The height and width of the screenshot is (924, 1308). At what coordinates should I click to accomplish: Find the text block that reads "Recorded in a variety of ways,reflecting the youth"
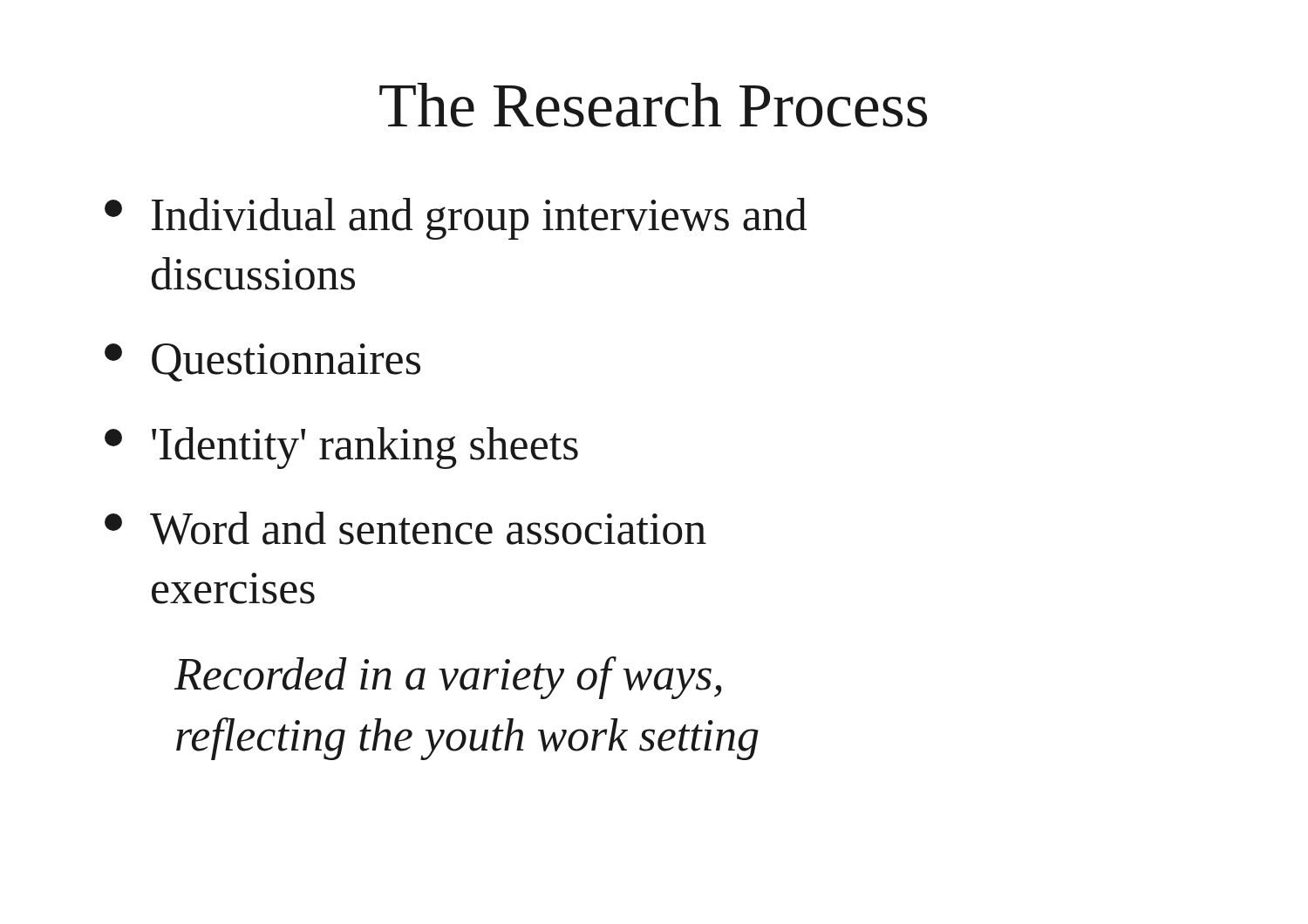(x=467, y=704)
